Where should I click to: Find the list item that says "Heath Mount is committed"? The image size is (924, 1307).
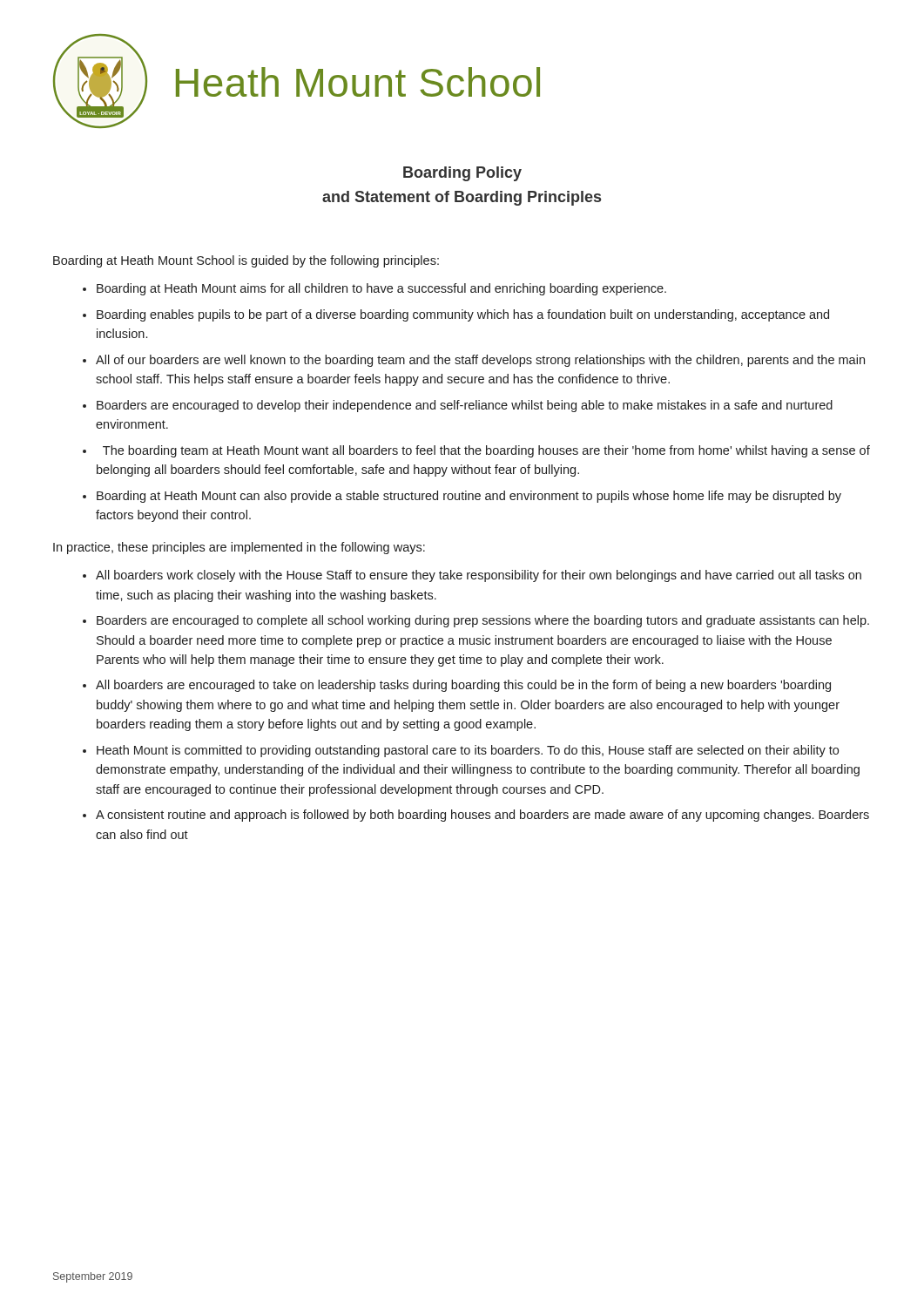(x=478, y=770)
